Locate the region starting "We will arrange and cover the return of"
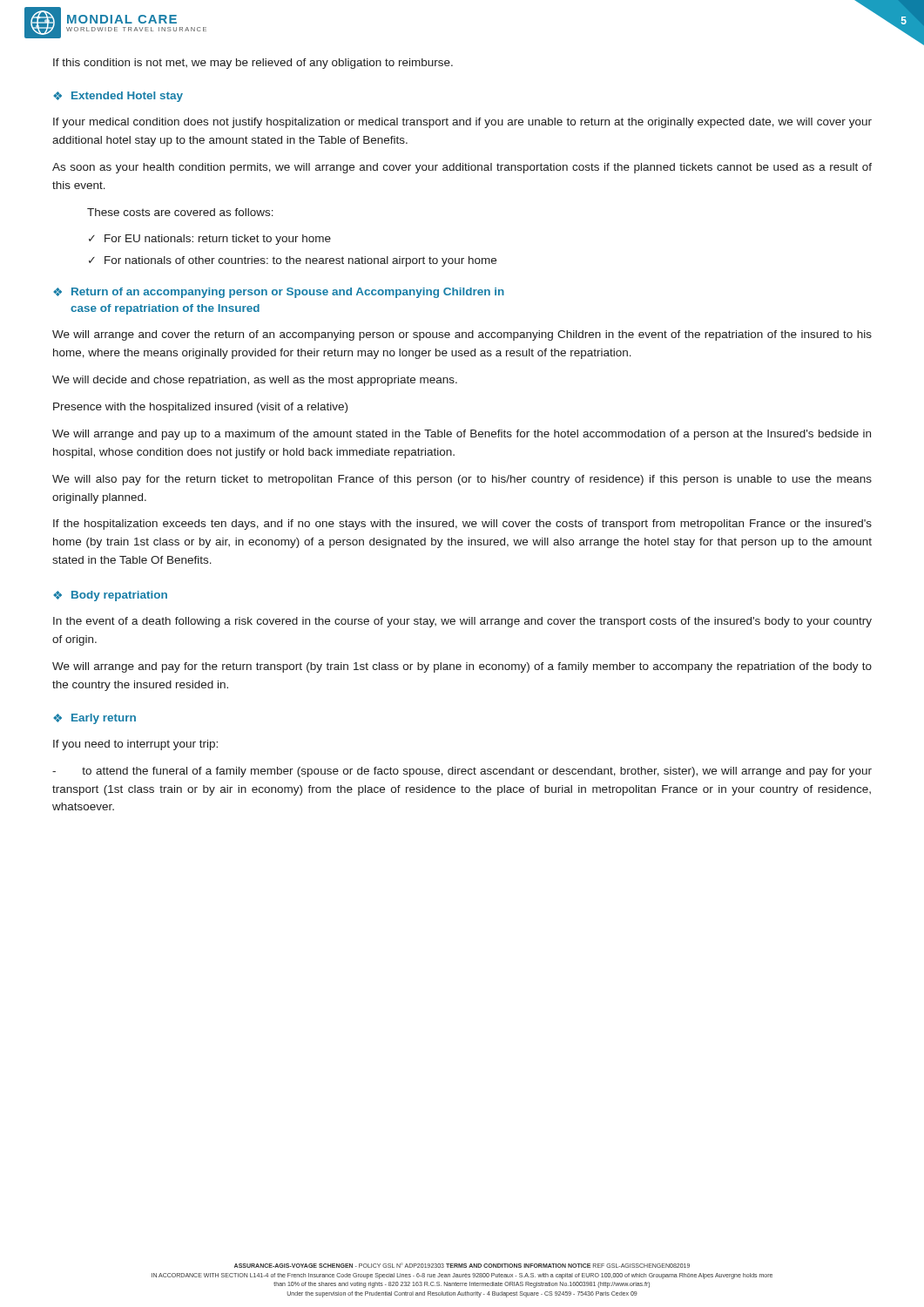 (x=462, y=343)
